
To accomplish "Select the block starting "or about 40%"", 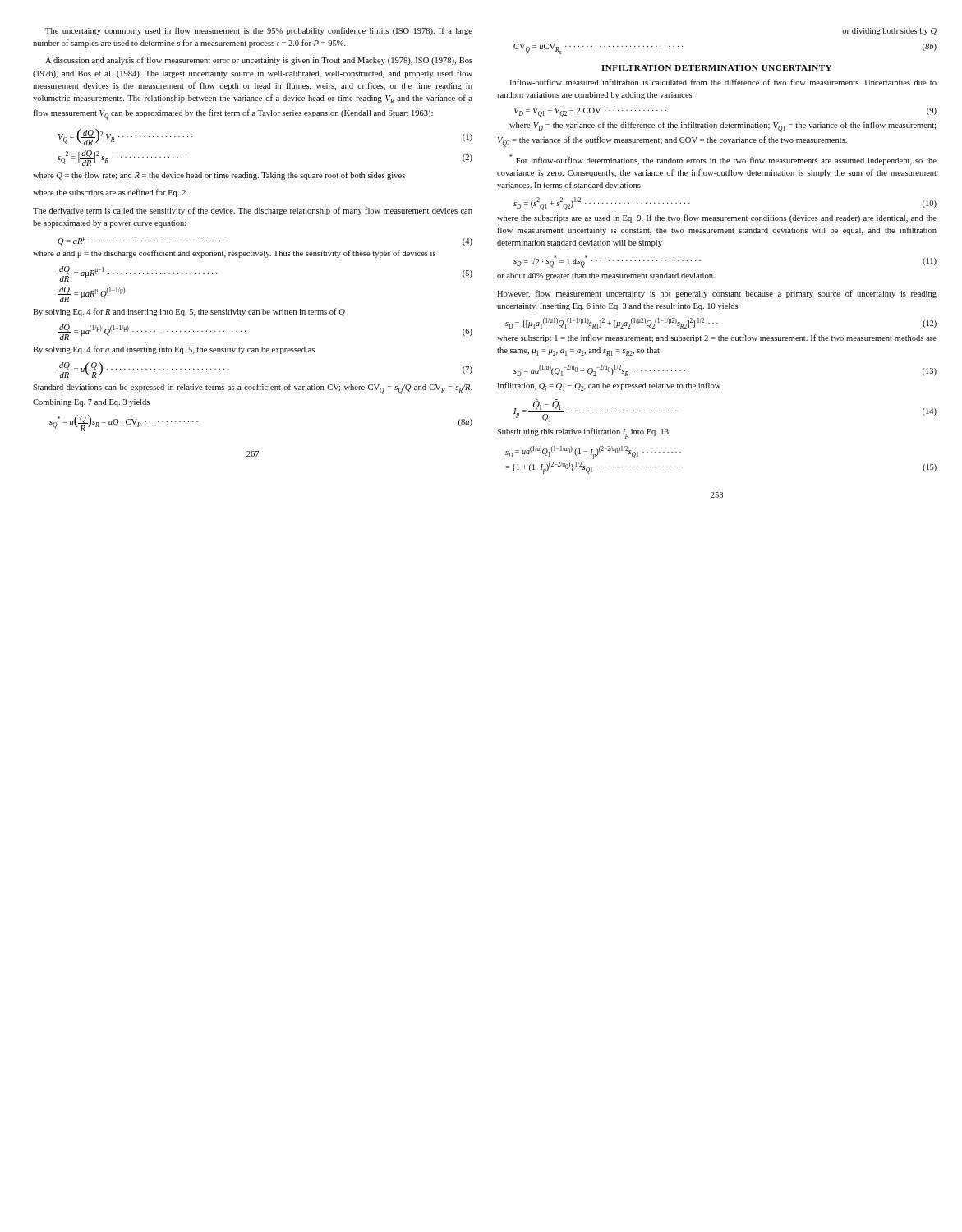I will [606, 276].
